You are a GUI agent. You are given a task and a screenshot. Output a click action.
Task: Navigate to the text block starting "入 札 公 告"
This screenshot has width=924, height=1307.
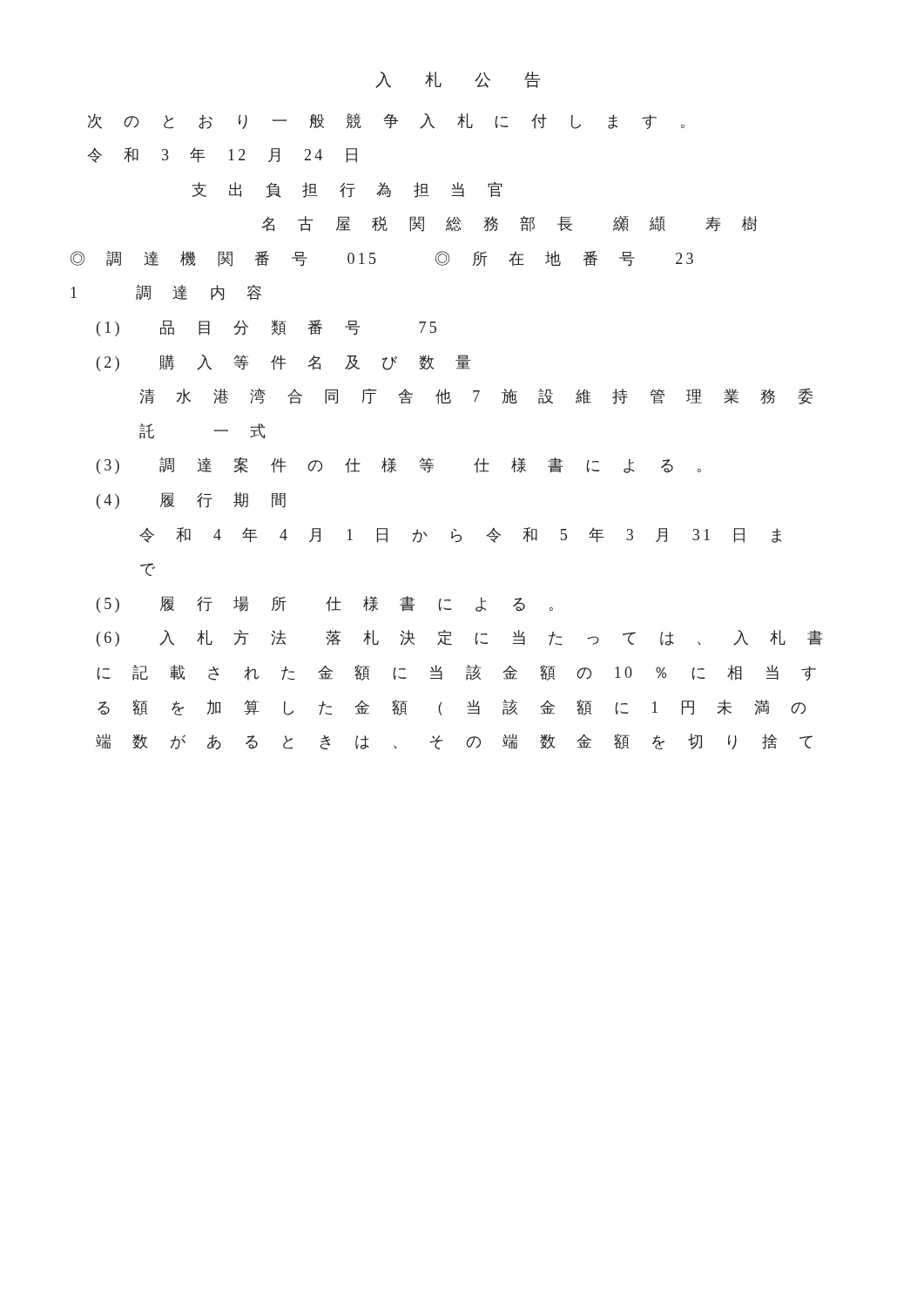pyautogui.click(x=429, y=80)
